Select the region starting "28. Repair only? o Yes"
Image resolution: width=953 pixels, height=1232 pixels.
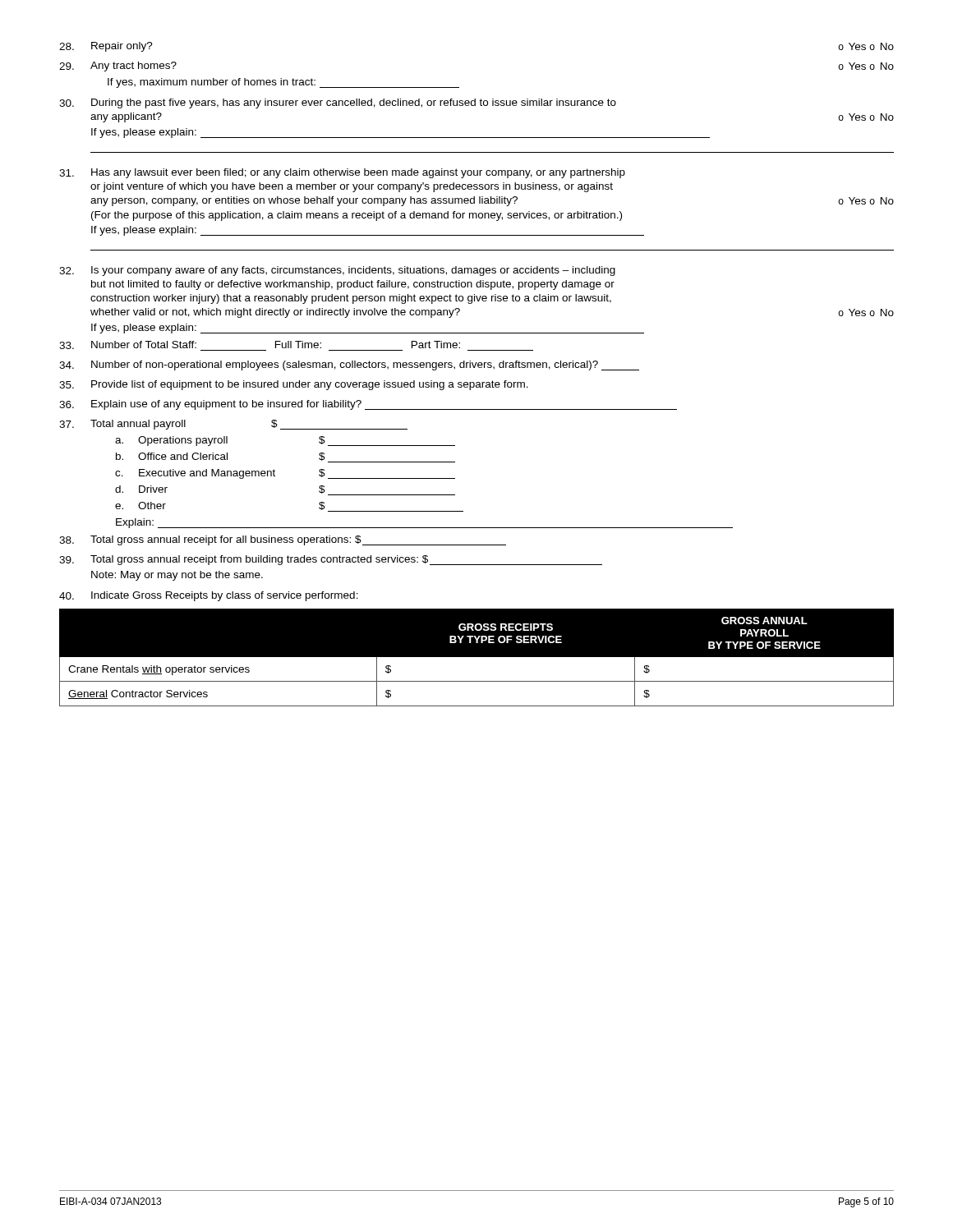pyautogui.click(x=121, y=46)
